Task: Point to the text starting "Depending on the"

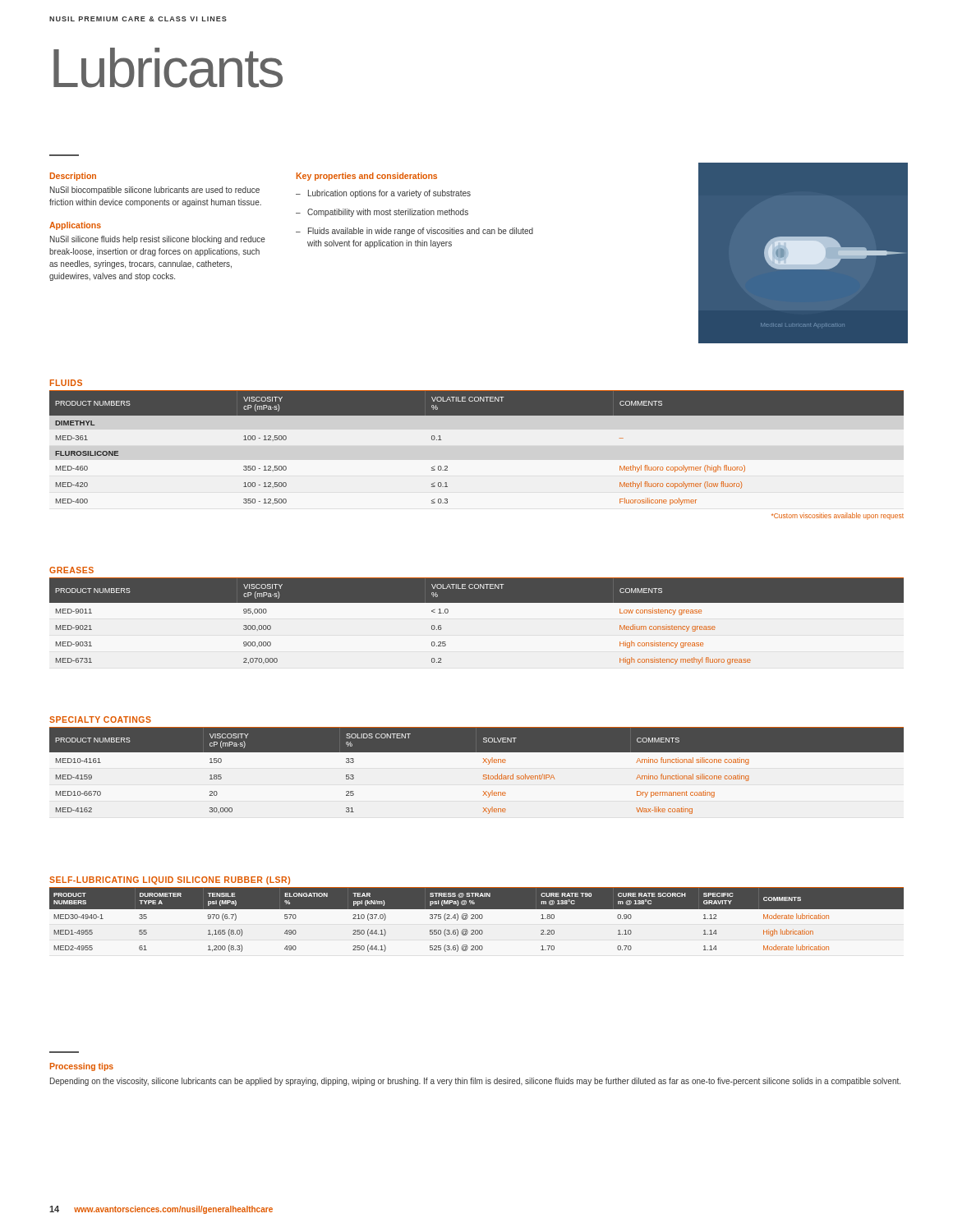Action: (475, 1081)
